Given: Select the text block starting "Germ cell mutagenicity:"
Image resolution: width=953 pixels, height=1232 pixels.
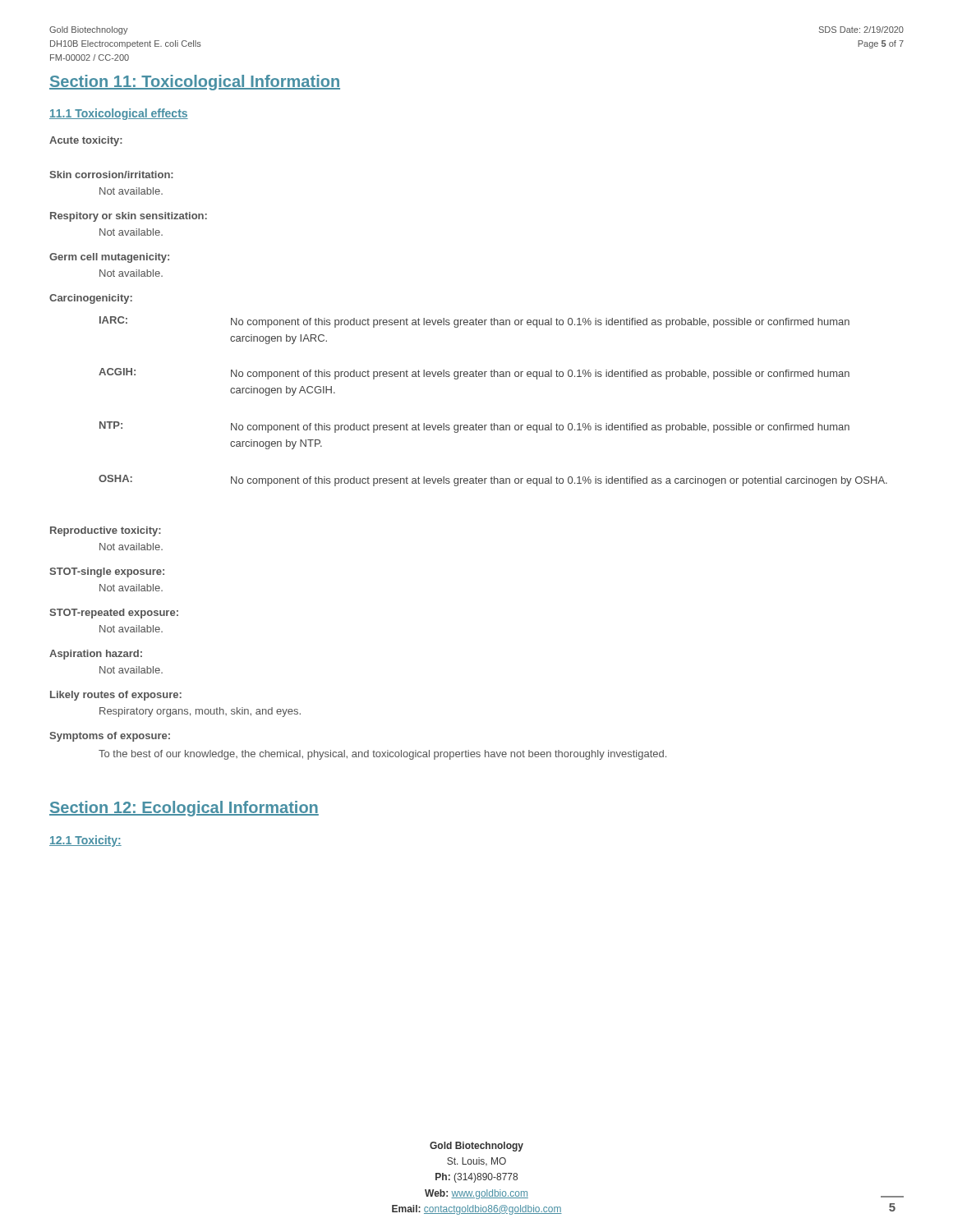Looking at the screenshot, I should [x=110, y=257].
